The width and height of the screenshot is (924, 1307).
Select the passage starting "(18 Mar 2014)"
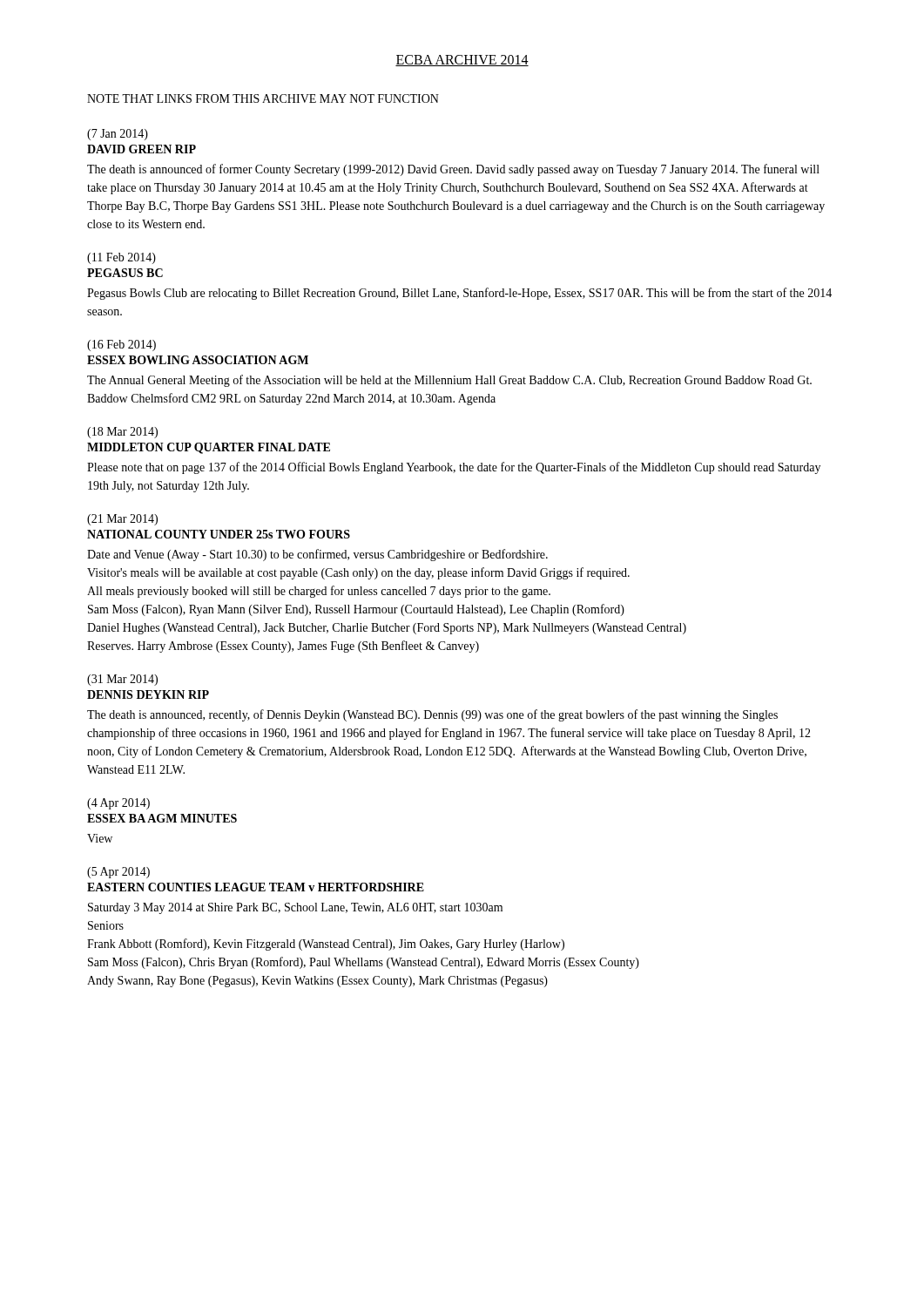[x=123, y=432]
